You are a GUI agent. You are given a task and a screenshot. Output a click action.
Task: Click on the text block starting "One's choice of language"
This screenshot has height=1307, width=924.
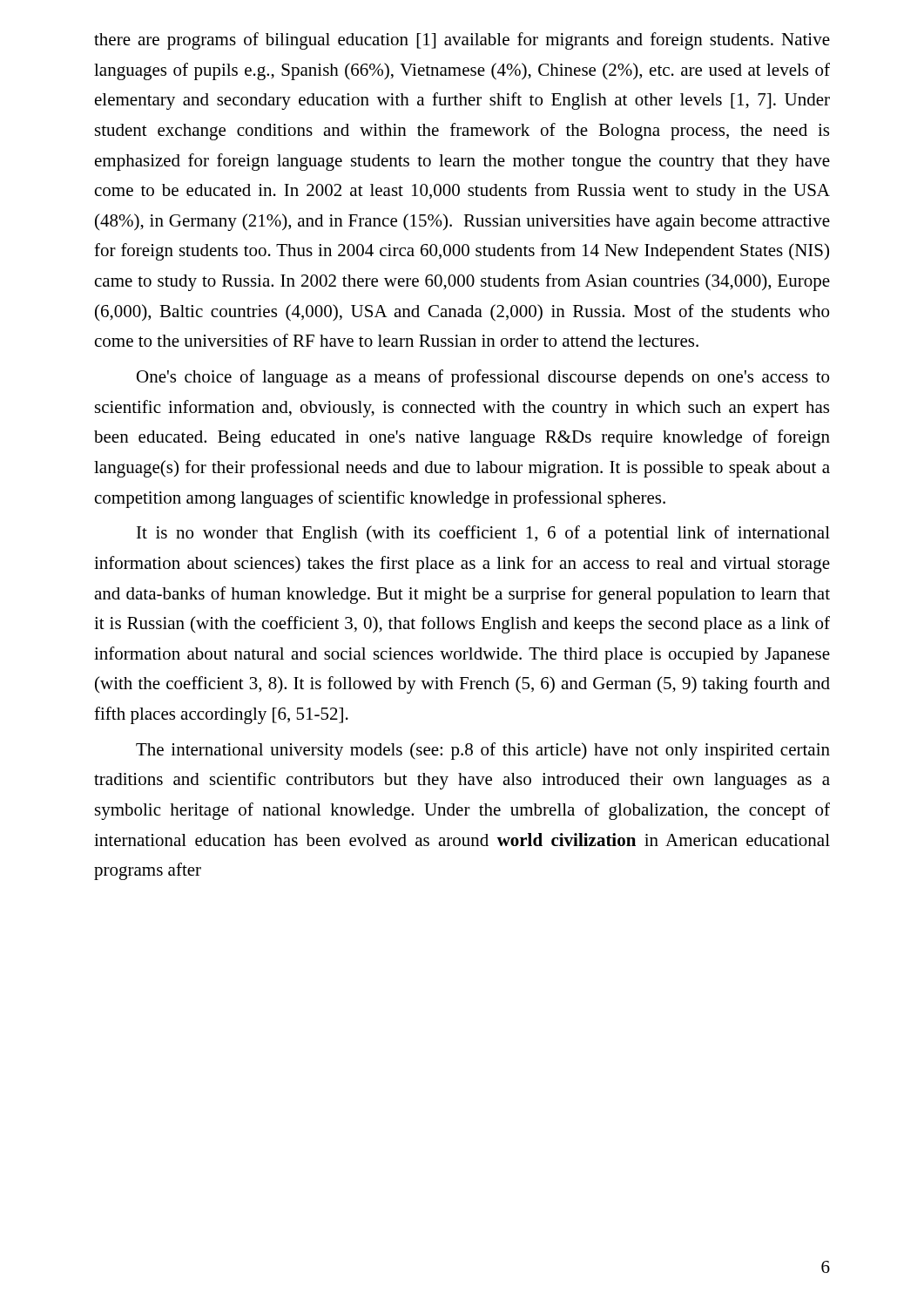462,437
